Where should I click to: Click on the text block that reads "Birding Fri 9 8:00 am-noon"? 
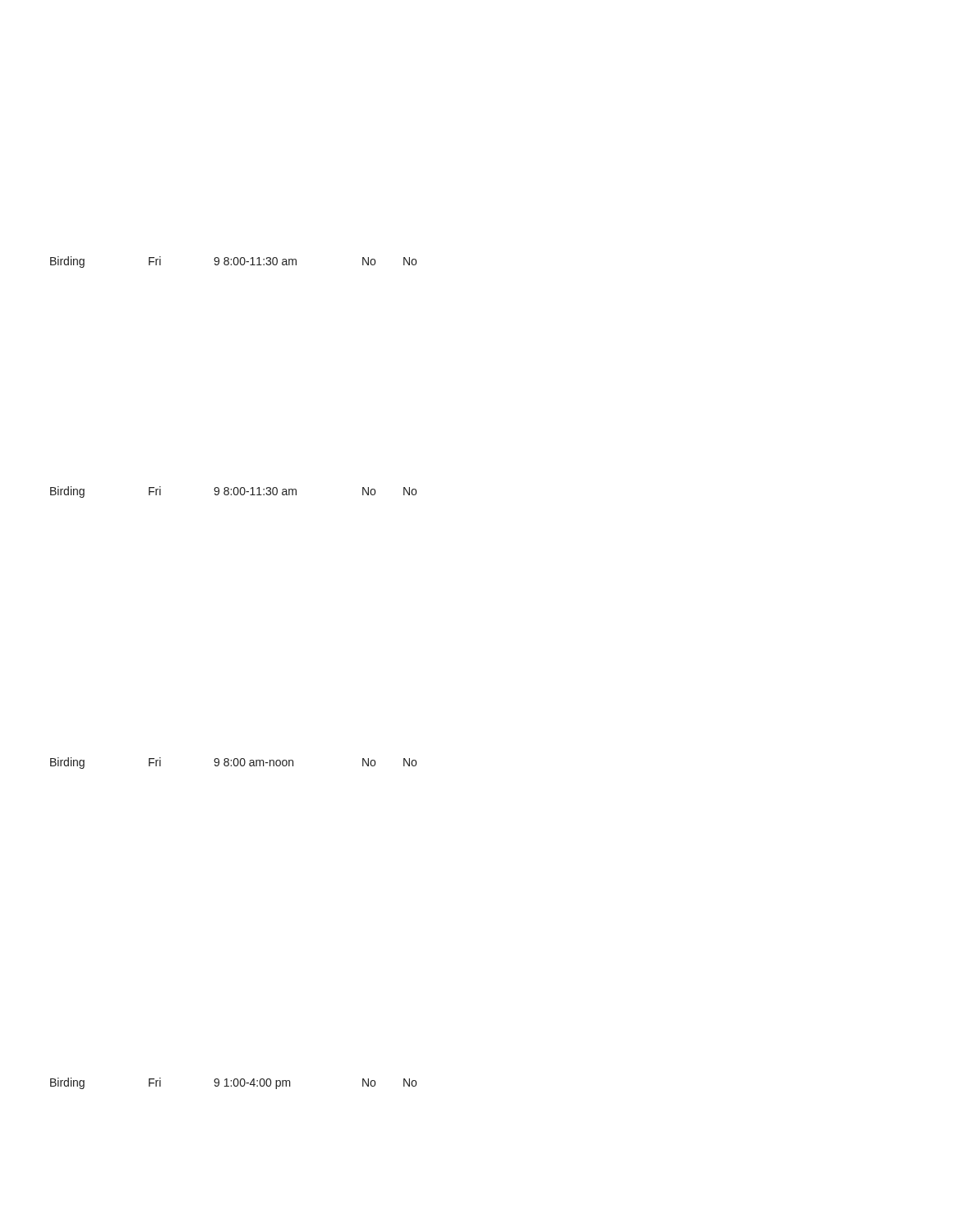[242, 762]
